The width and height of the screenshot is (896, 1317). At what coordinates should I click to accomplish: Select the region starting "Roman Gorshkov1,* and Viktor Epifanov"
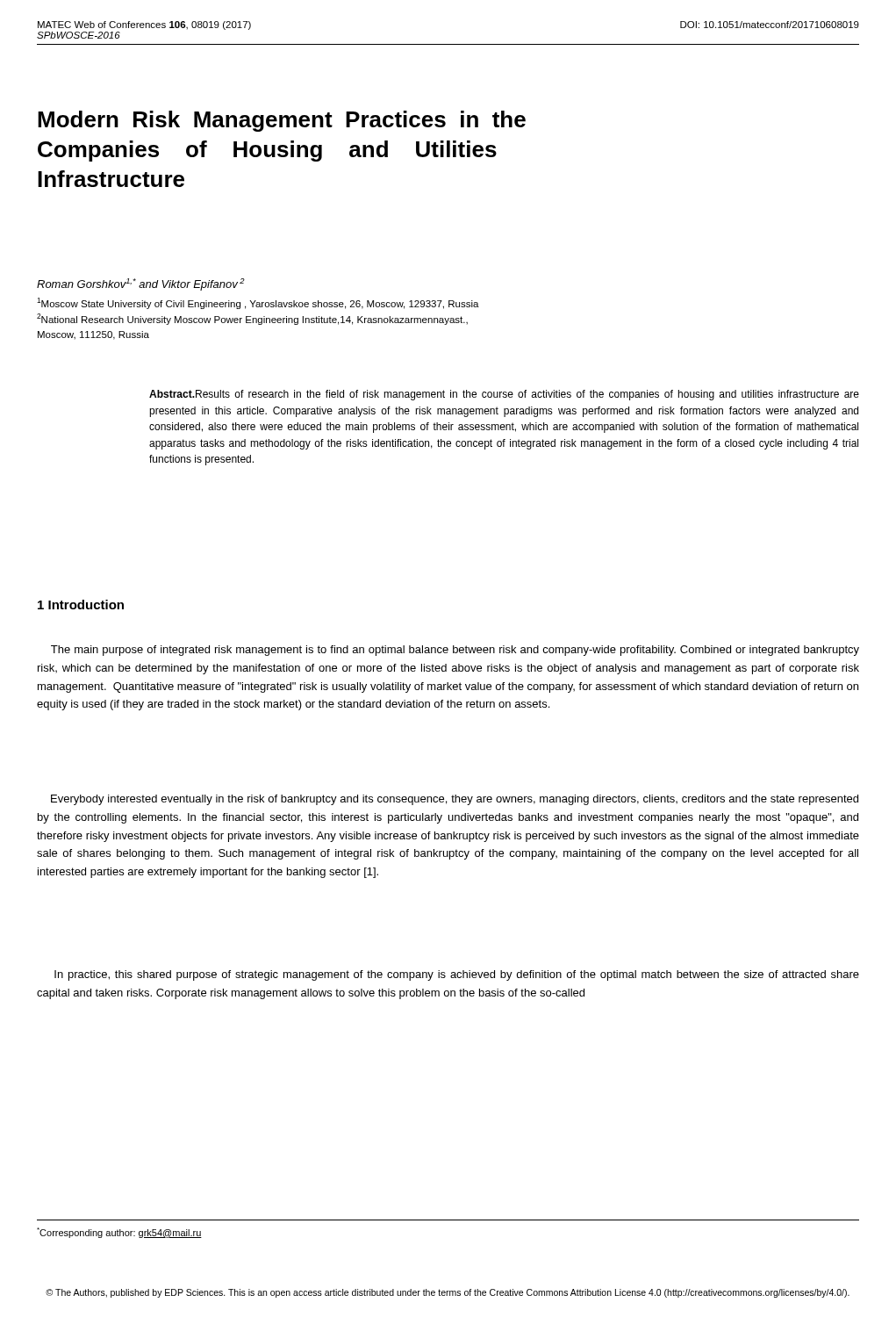click(448, 310)
